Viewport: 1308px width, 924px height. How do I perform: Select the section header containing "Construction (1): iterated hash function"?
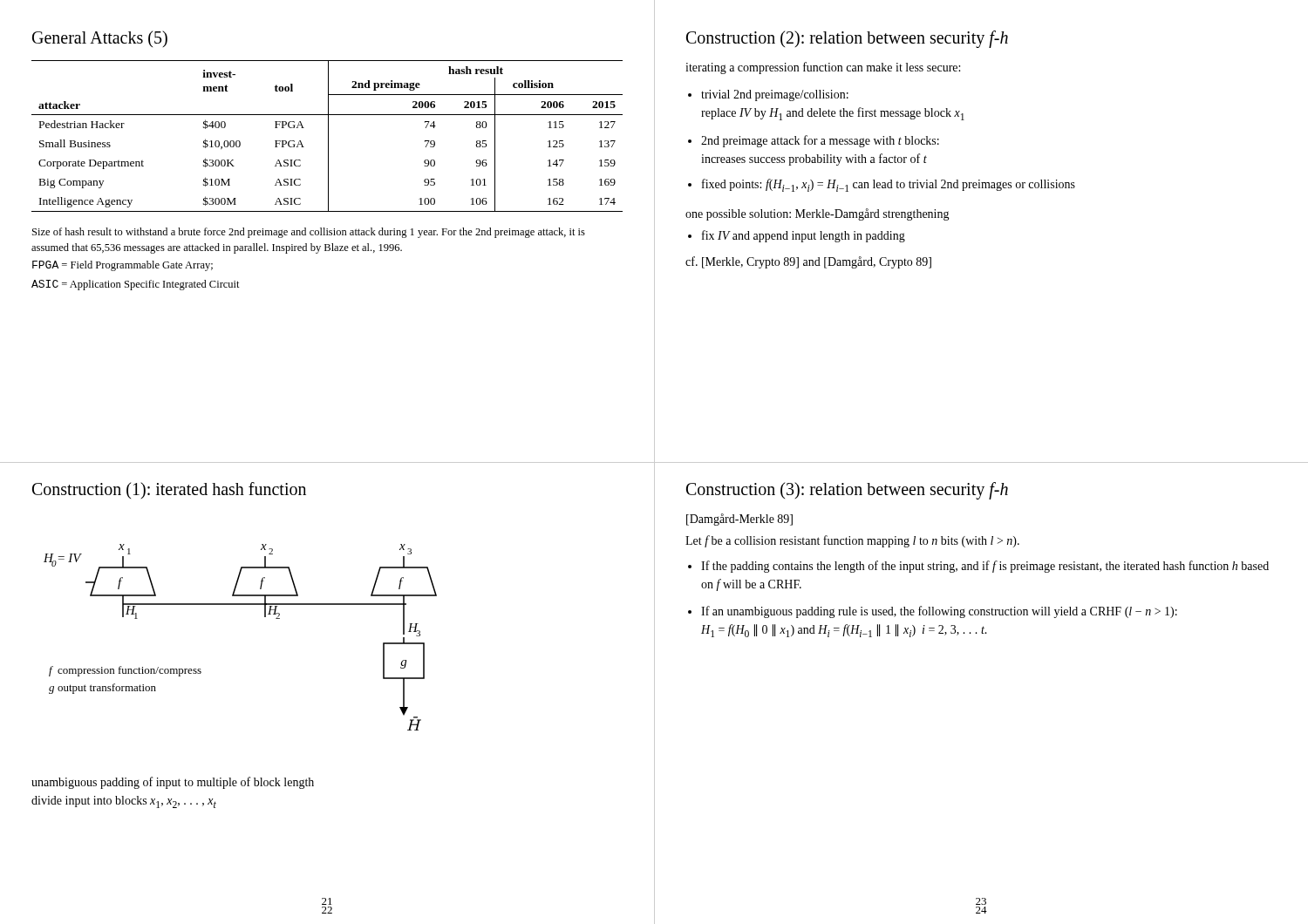click(x=169, y=489)
